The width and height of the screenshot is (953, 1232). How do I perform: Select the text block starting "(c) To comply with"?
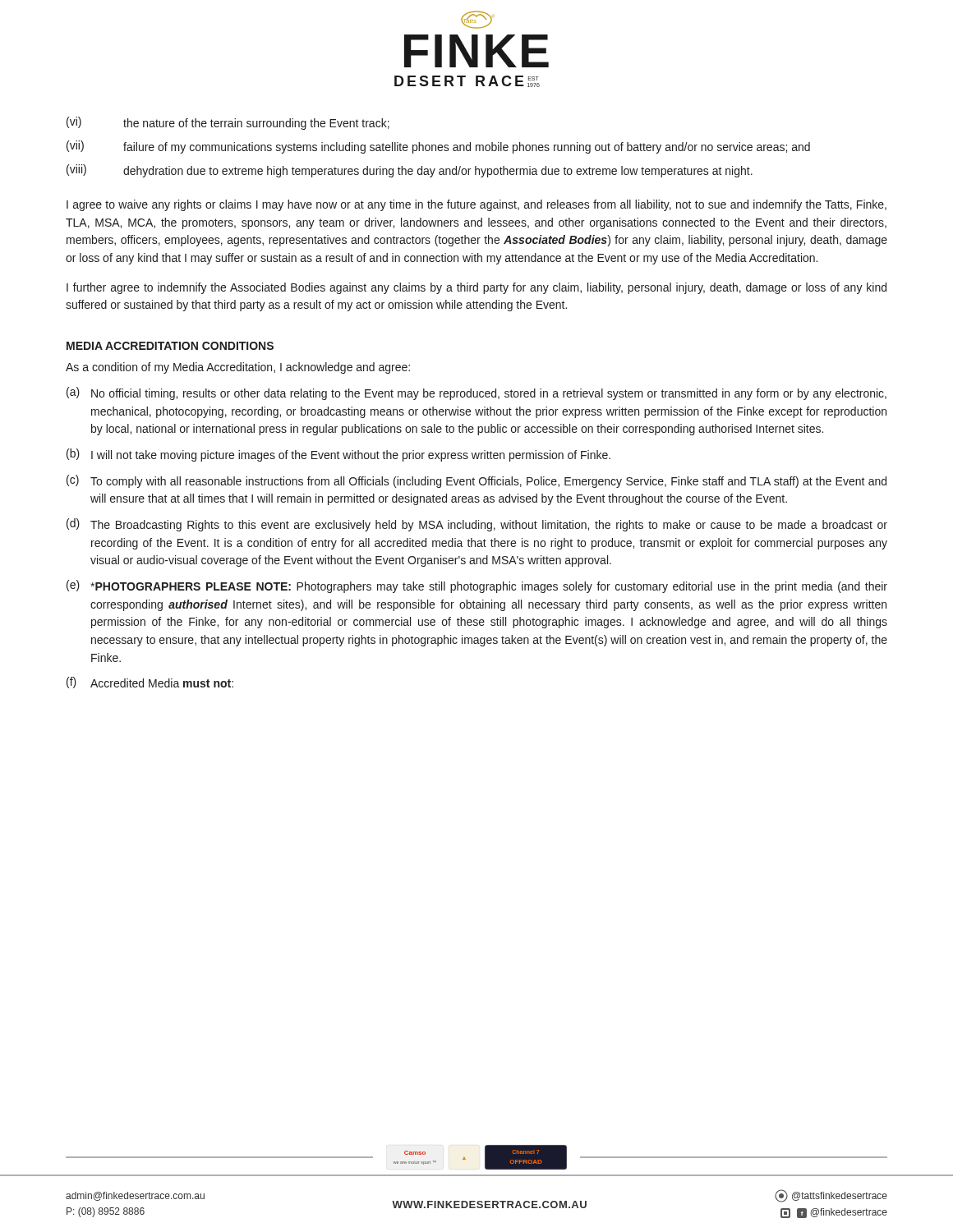point(476,491)
